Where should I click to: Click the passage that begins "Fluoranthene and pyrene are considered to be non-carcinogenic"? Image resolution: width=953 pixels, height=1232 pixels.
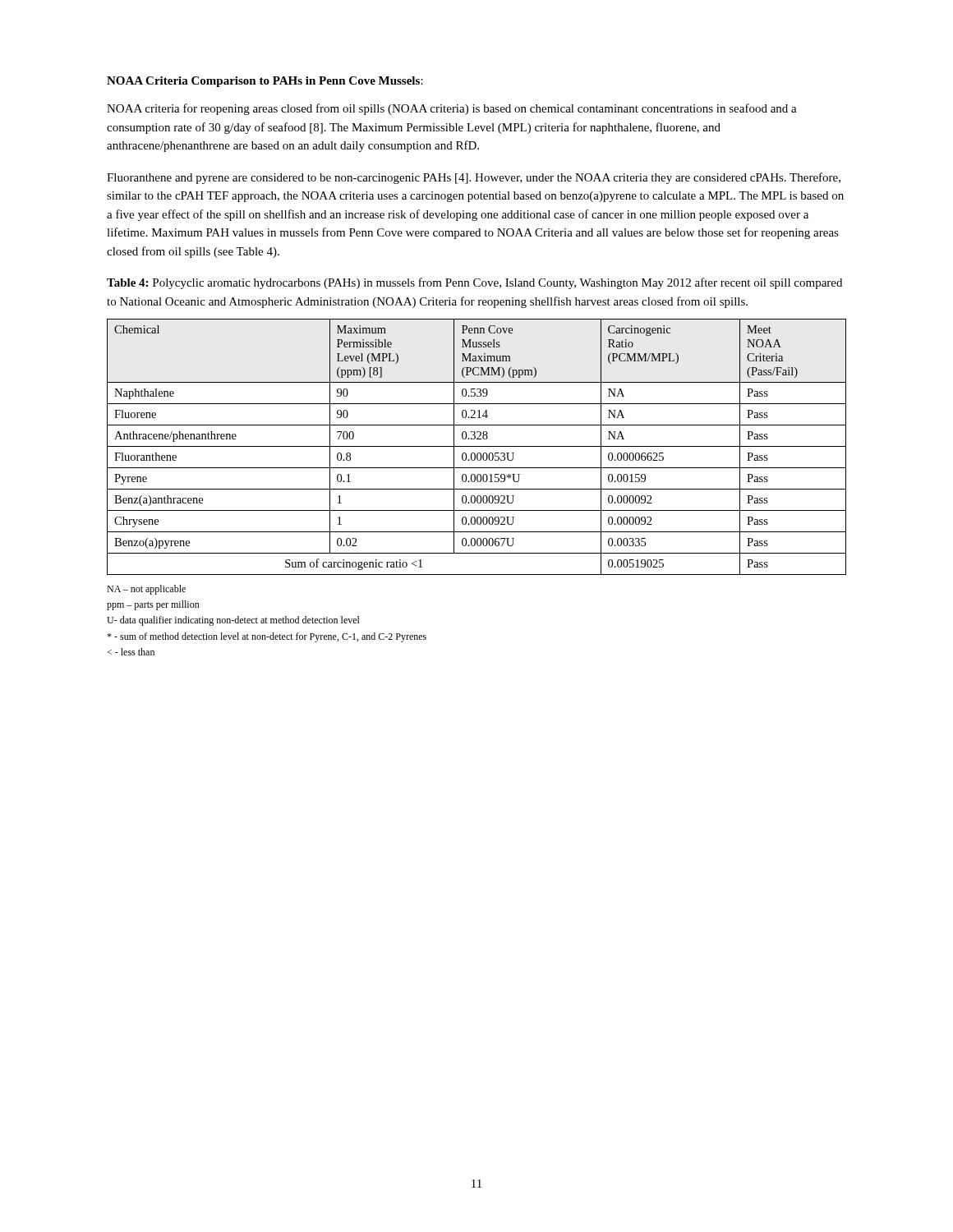point(475,214)
